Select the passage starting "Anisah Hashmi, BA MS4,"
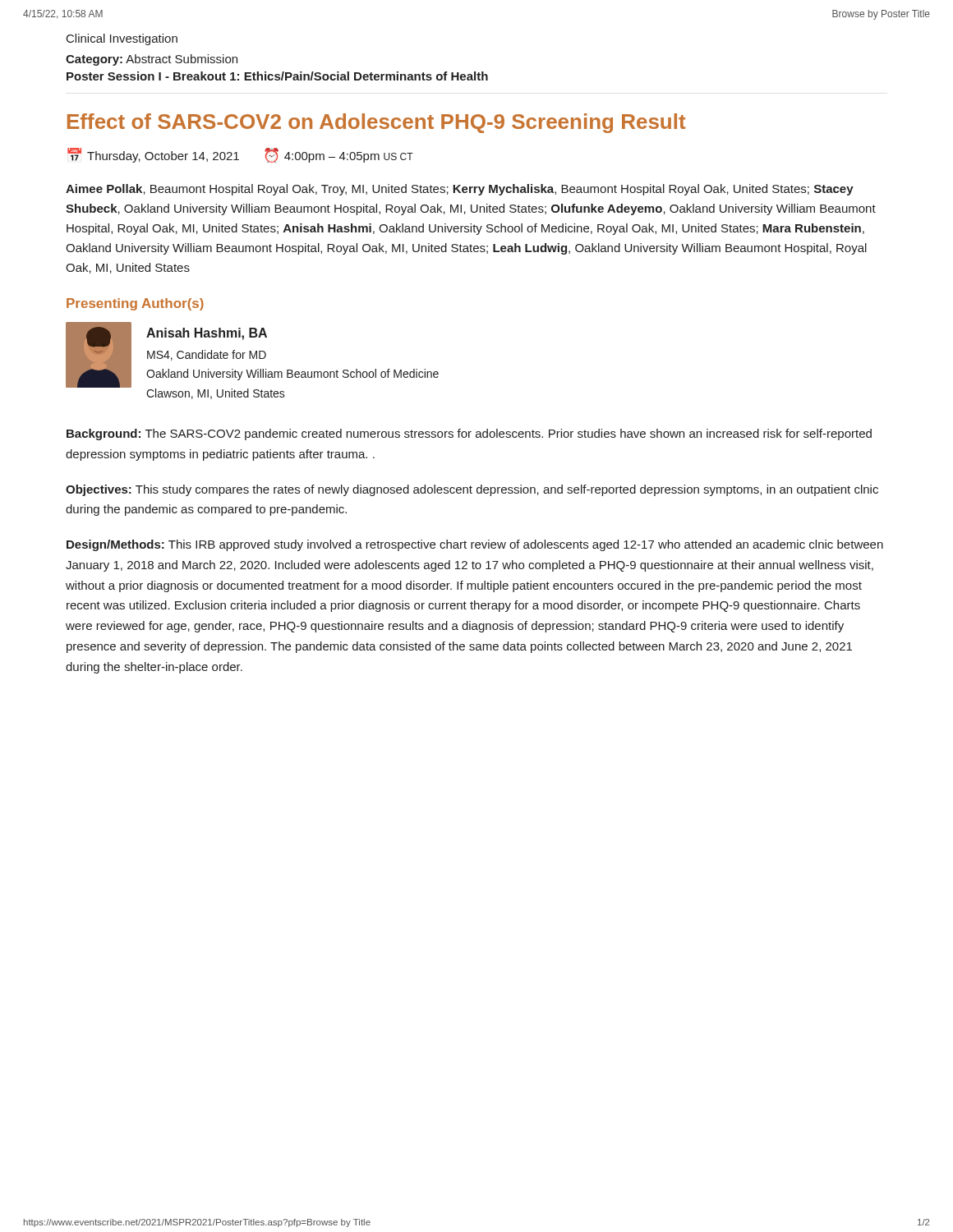The image size is (953, 1232). (293, 363)
